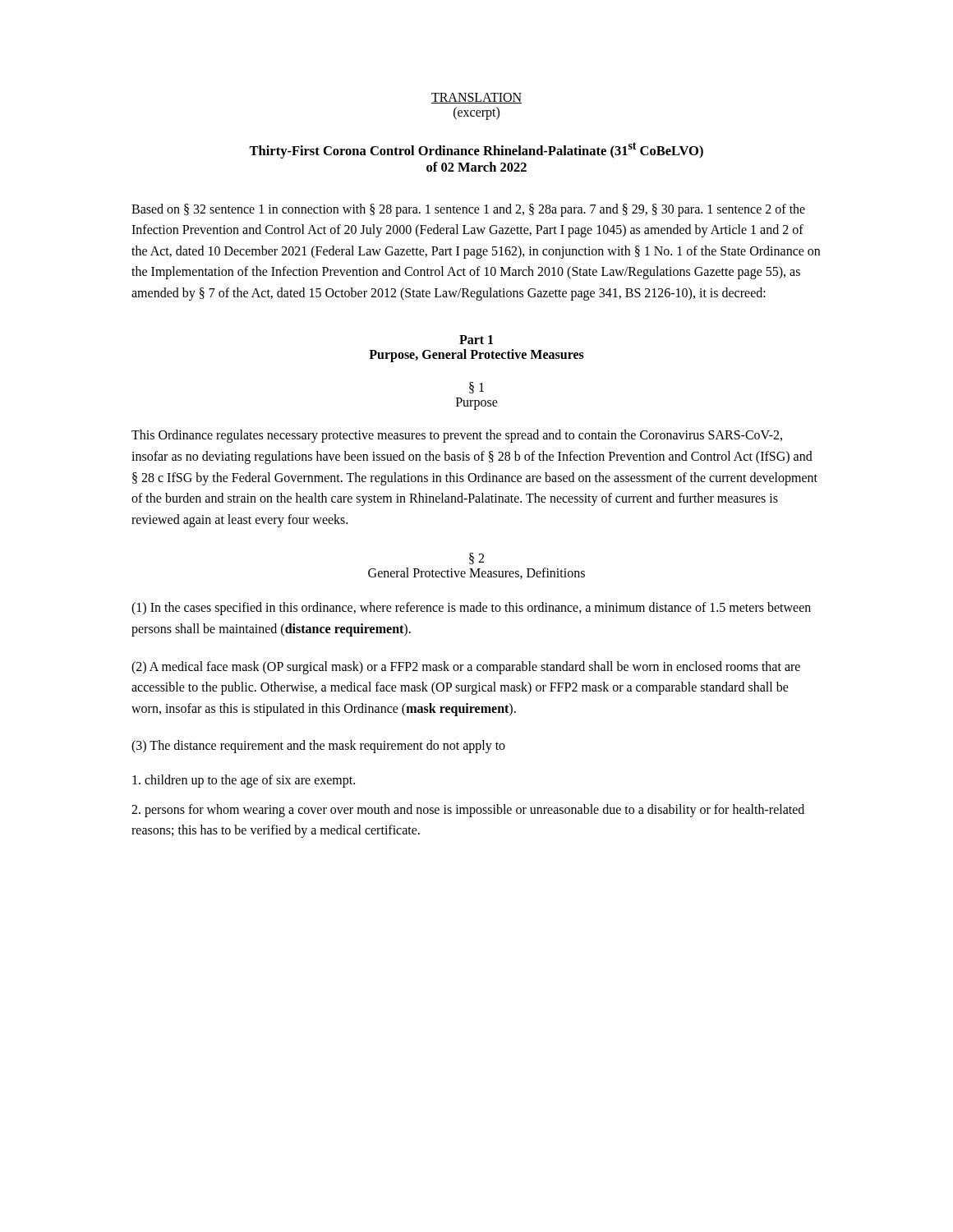The image size is (953, 1232).
Task: Select the region starting "(1) In the cases specified"
Action: [x=471, y=618]
